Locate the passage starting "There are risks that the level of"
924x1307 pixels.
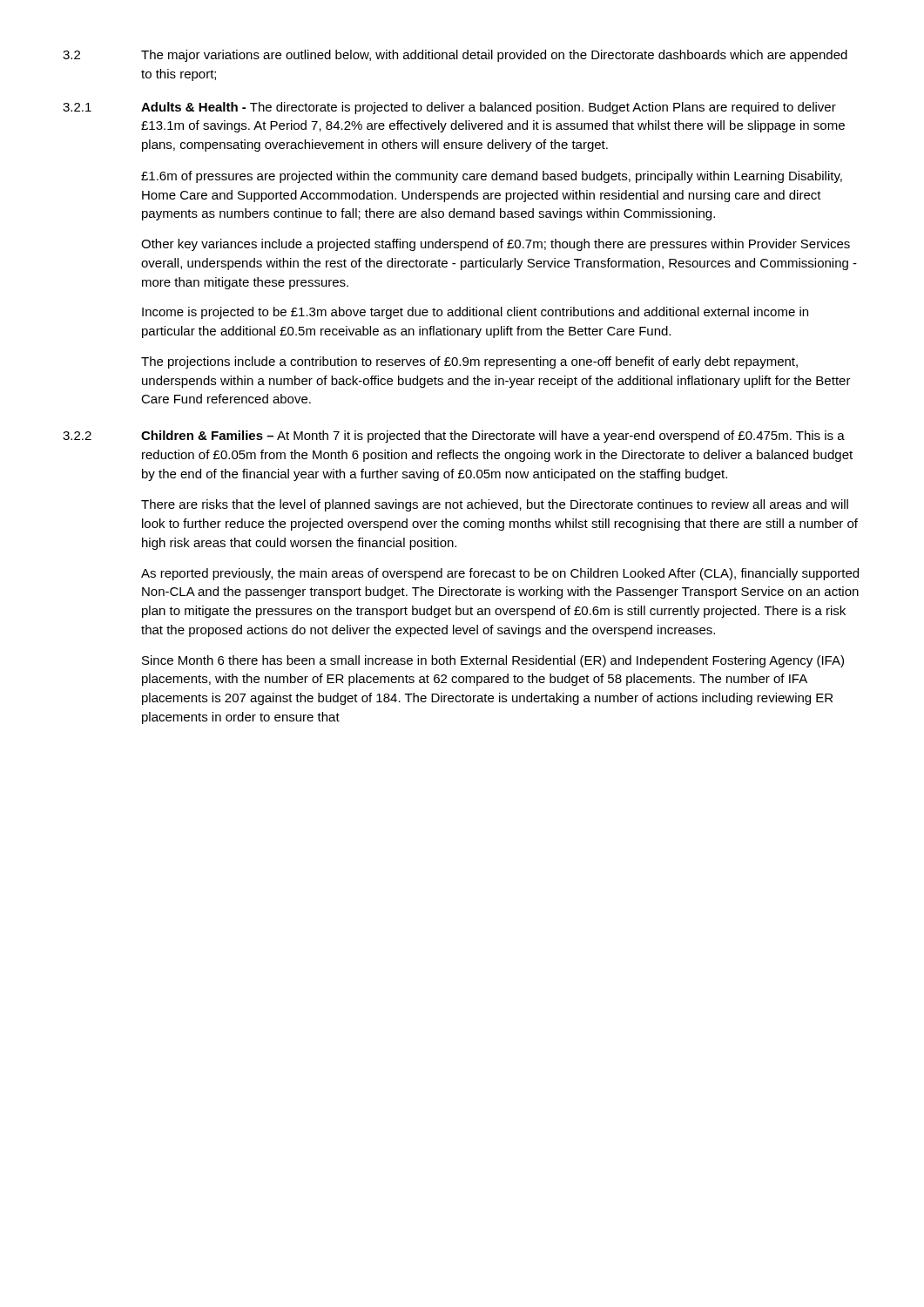coord(501,524)
